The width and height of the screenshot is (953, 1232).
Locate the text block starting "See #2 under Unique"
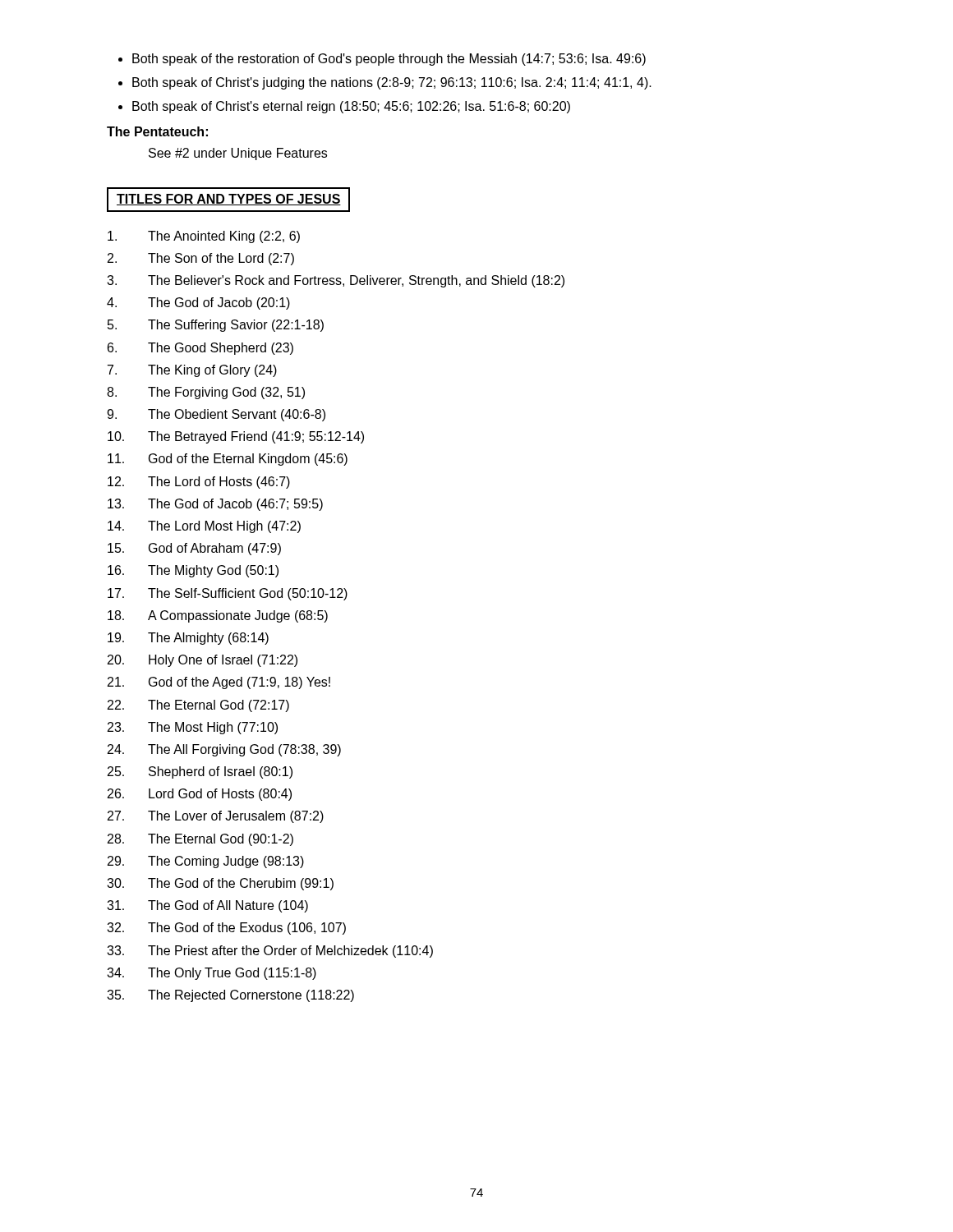point(238,153)
